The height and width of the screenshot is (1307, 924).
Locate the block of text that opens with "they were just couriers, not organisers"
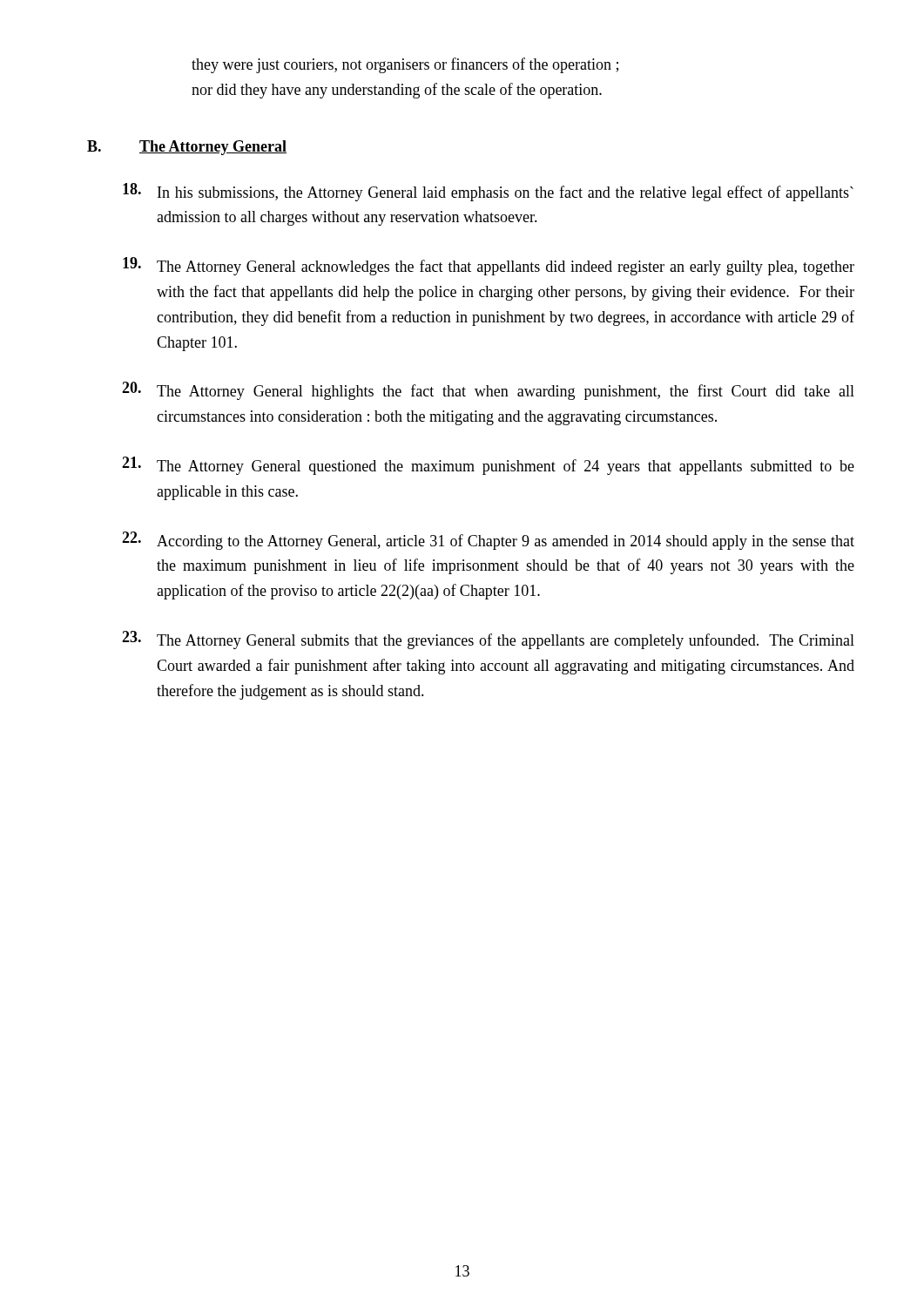[x=406, y=77]
